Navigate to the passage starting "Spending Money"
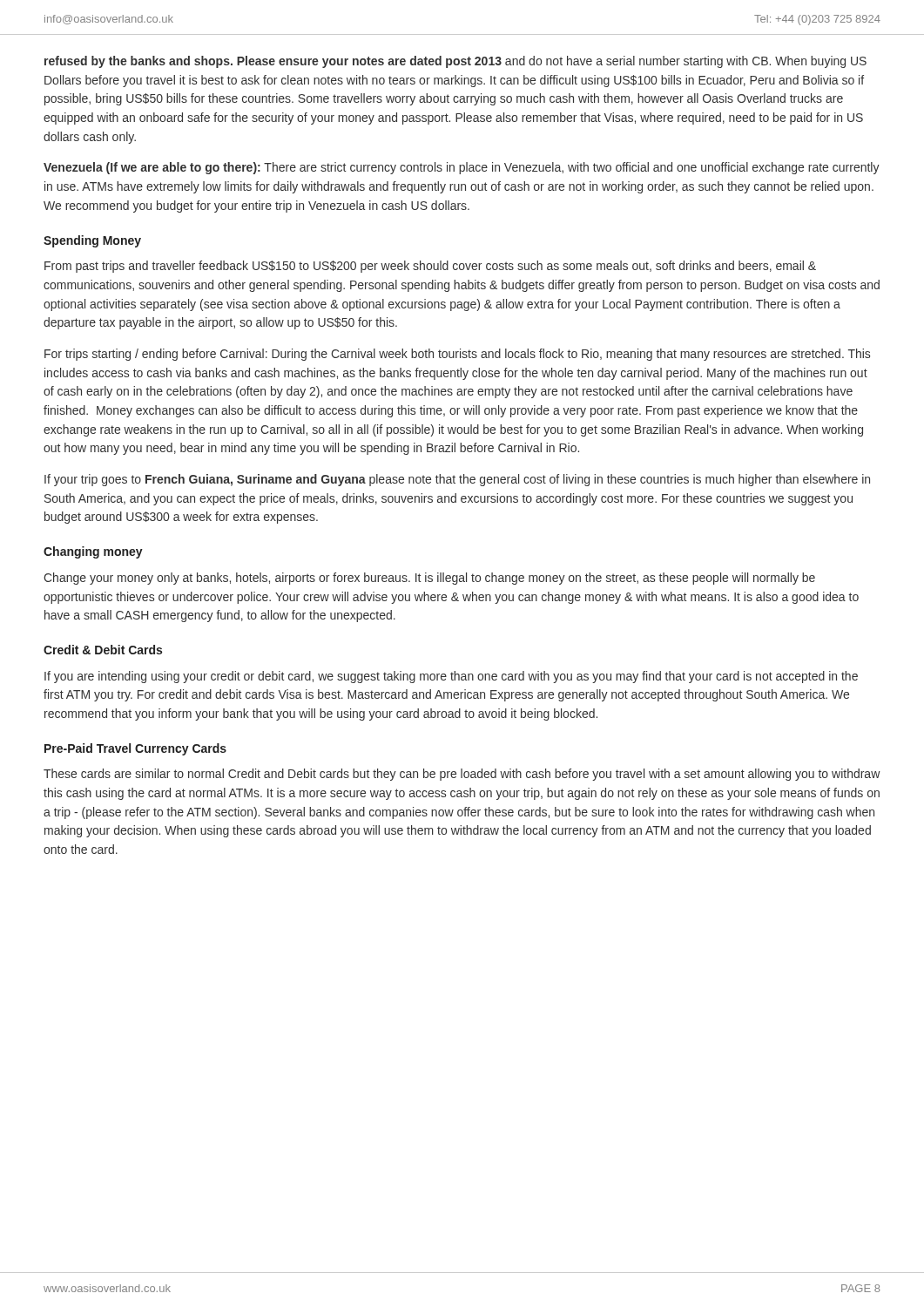The height and width of the screenshot is (1307, 924). (92, 240)
